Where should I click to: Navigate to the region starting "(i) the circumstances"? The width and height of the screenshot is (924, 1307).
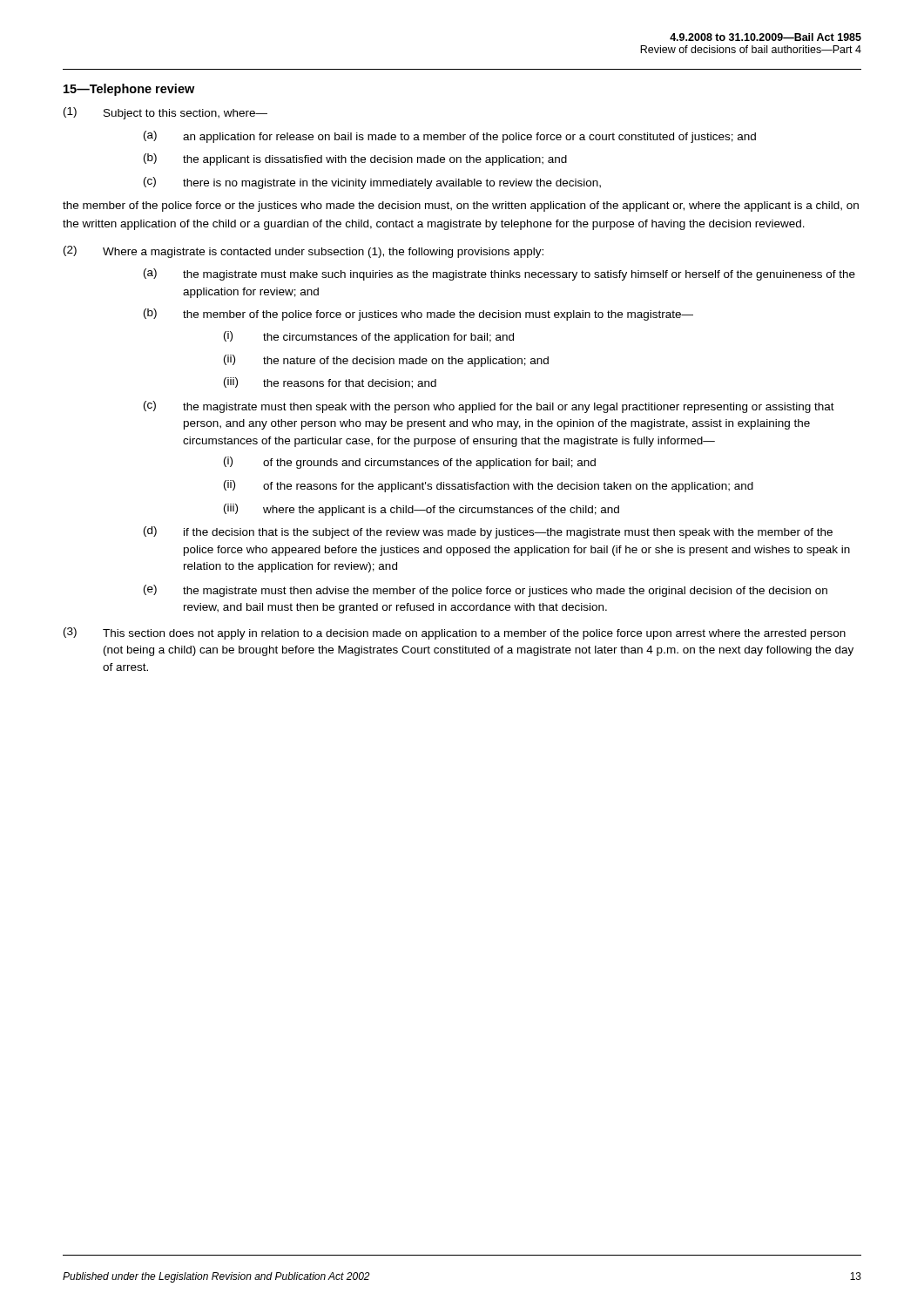[369, 337]
